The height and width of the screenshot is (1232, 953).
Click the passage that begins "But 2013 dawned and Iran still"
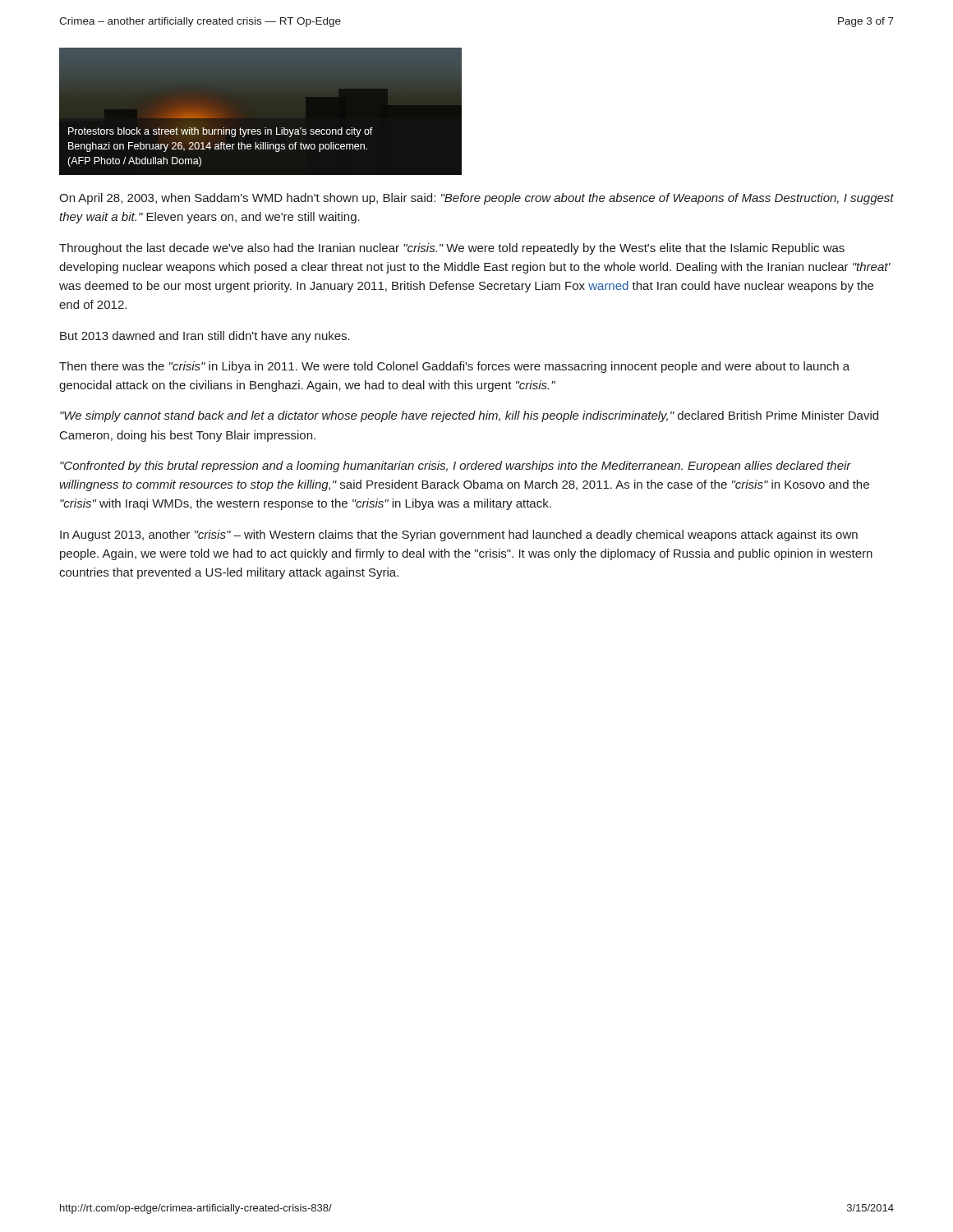click(x=205, y=335)
